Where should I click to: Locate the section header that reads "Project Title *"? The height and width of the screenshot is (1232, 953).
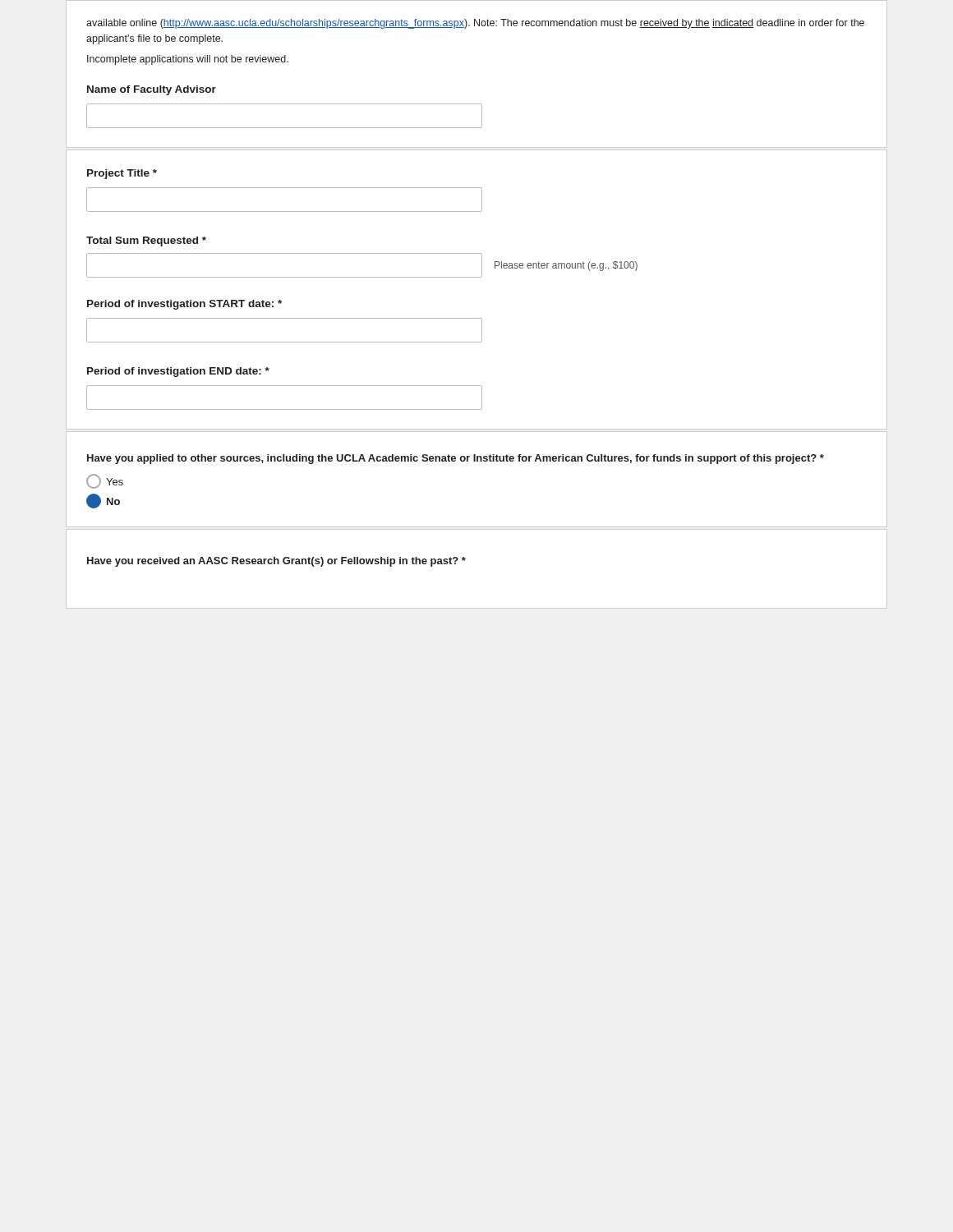122,172
